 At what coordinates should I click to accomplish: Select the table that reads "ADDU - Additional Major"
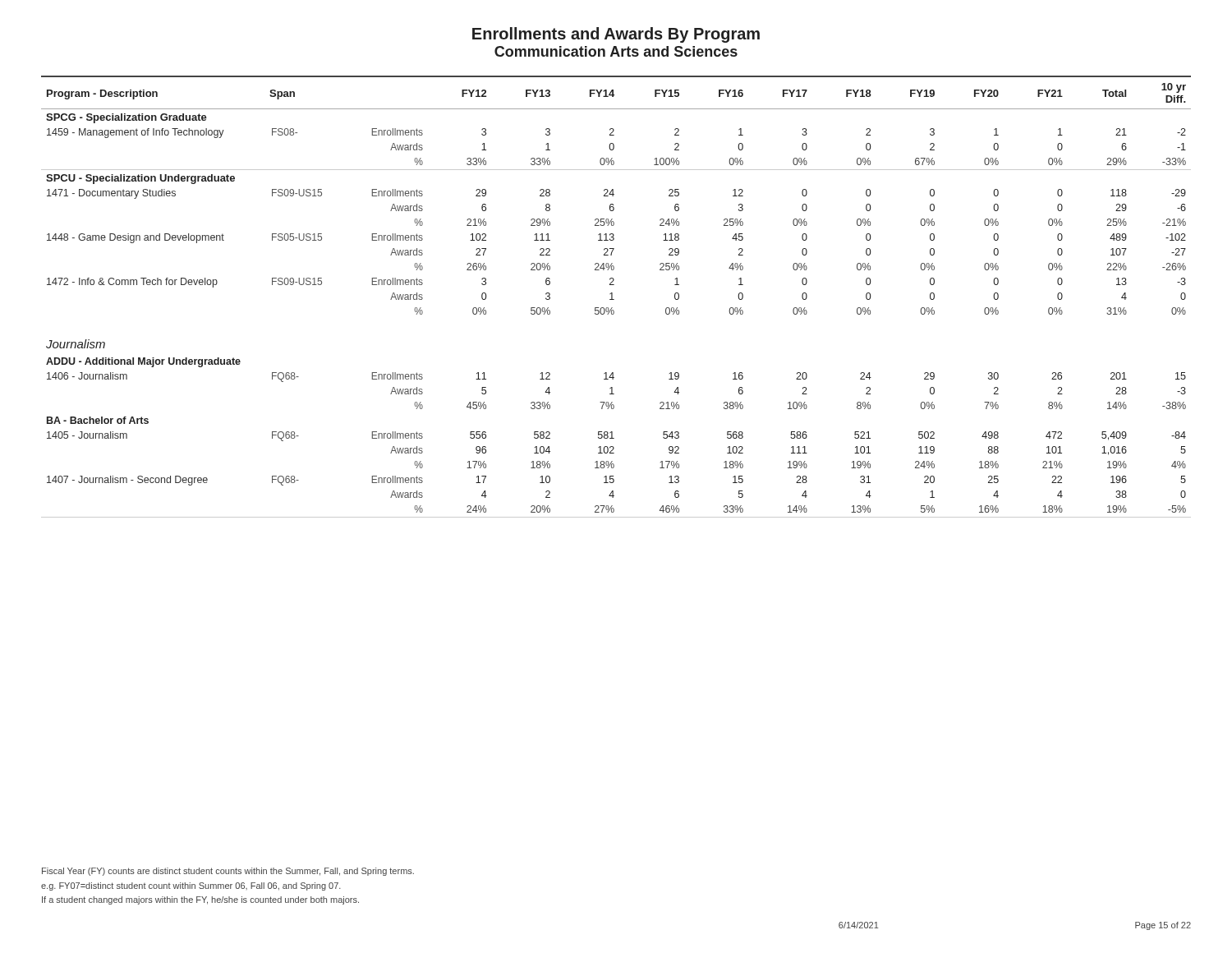click(616, 297)
